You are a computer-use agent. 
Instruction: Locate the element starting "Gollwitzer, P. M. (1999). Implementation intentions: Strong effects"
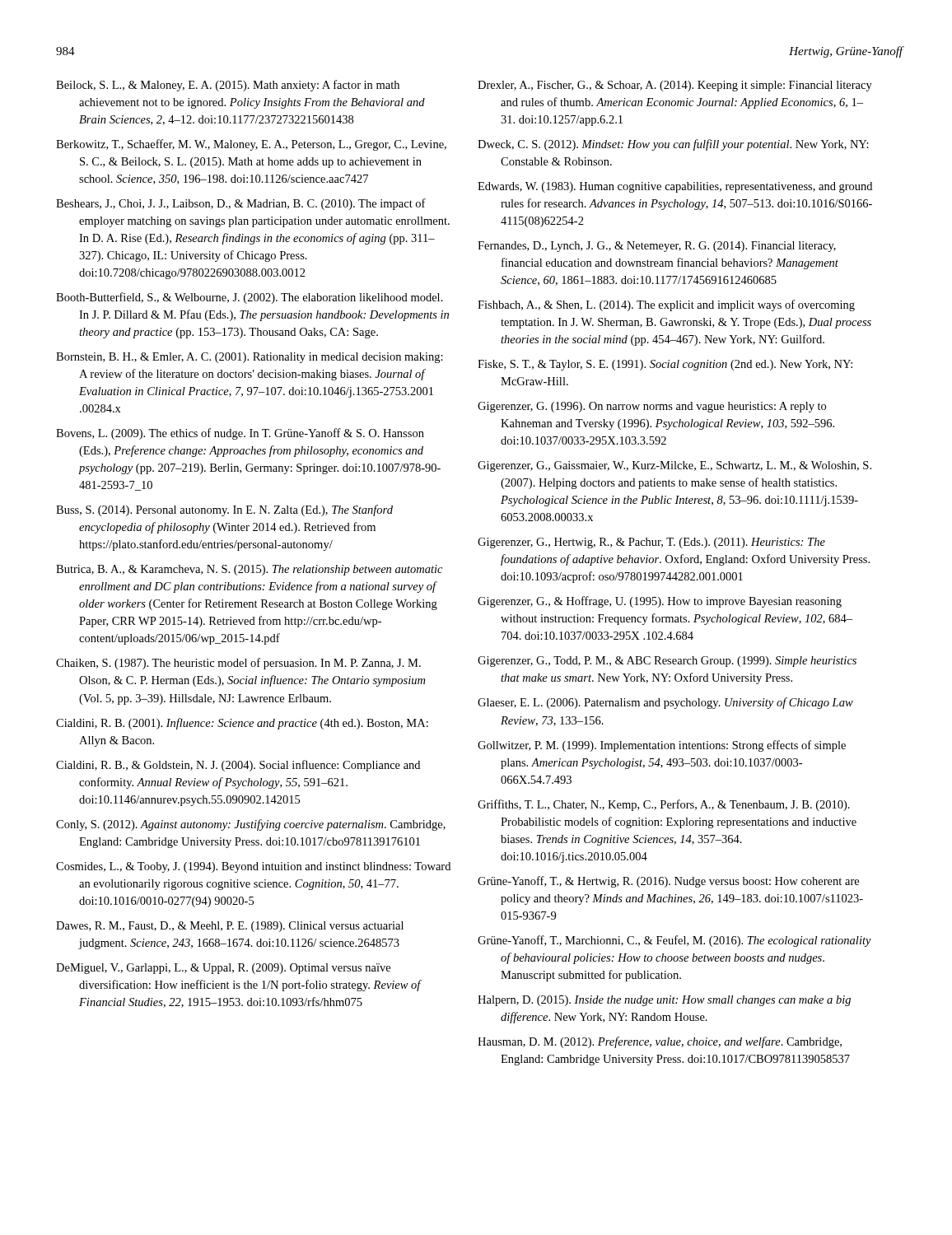point(662,762)
